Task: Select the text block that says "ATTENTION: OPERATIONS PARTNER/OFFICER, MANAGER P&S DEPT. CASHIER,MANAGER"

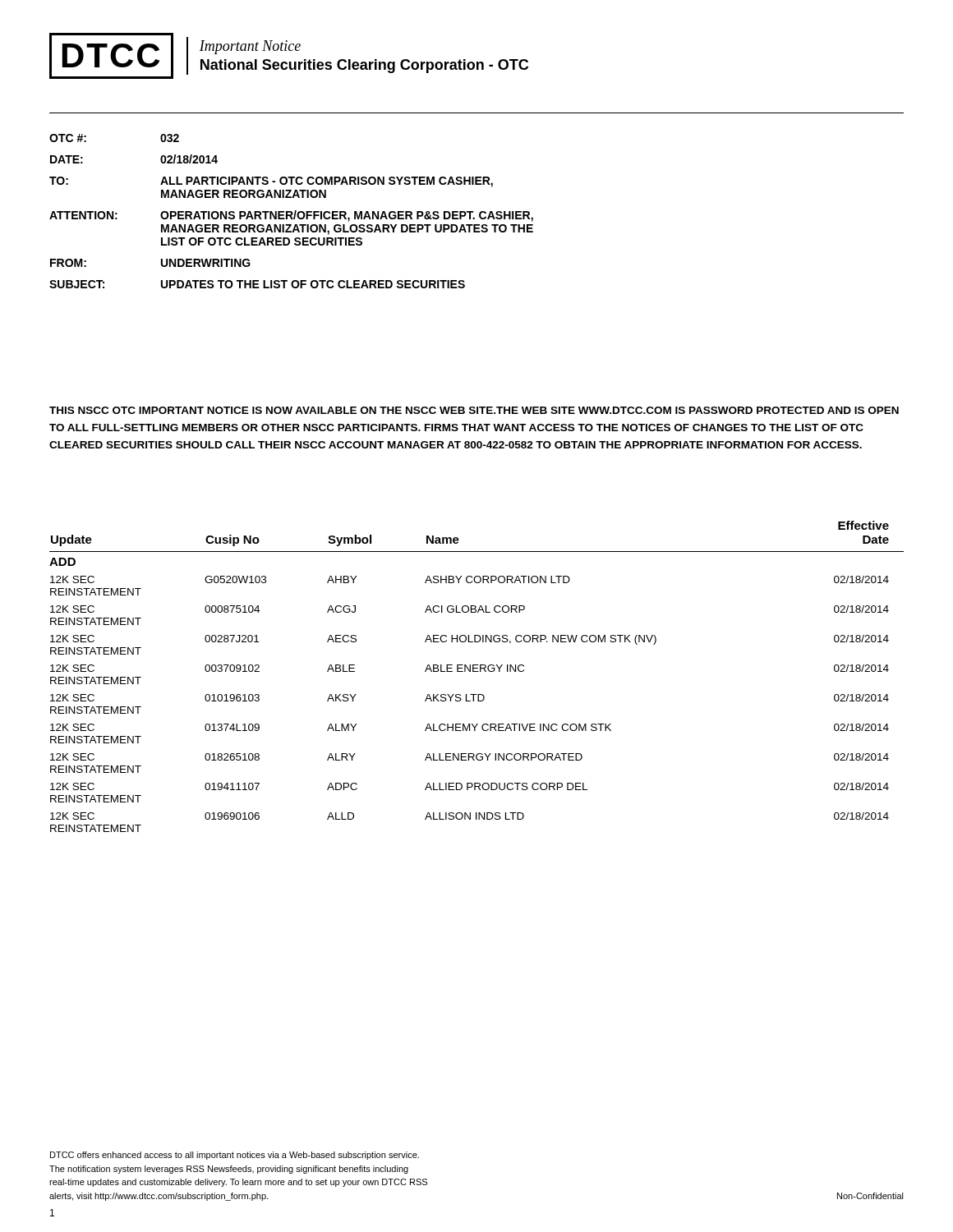Action: (x=476, y=228)
